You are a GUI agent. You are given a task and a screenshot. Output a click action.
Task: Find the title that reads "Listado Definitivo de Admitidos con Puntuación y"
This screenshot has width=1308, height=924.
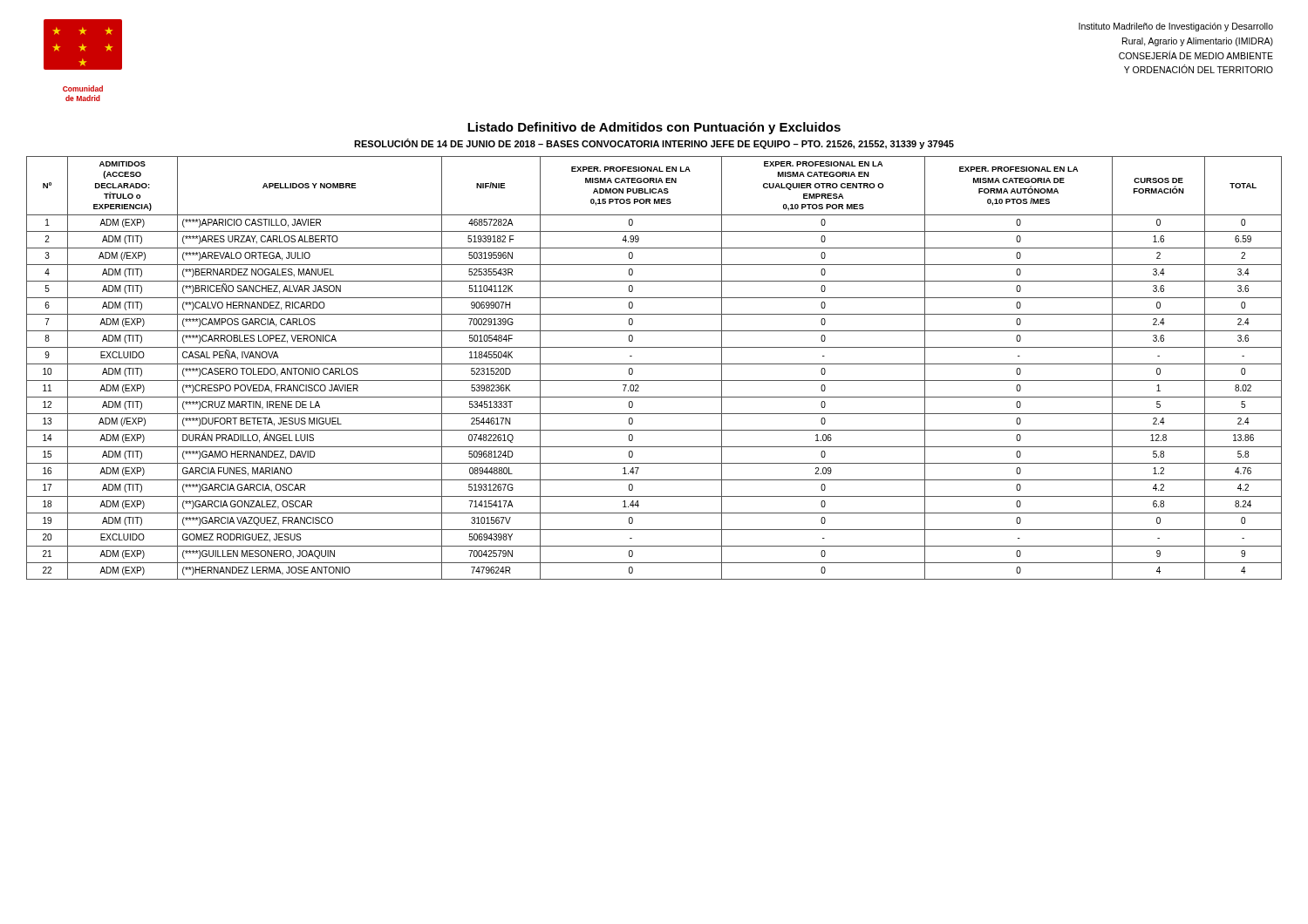654,127
